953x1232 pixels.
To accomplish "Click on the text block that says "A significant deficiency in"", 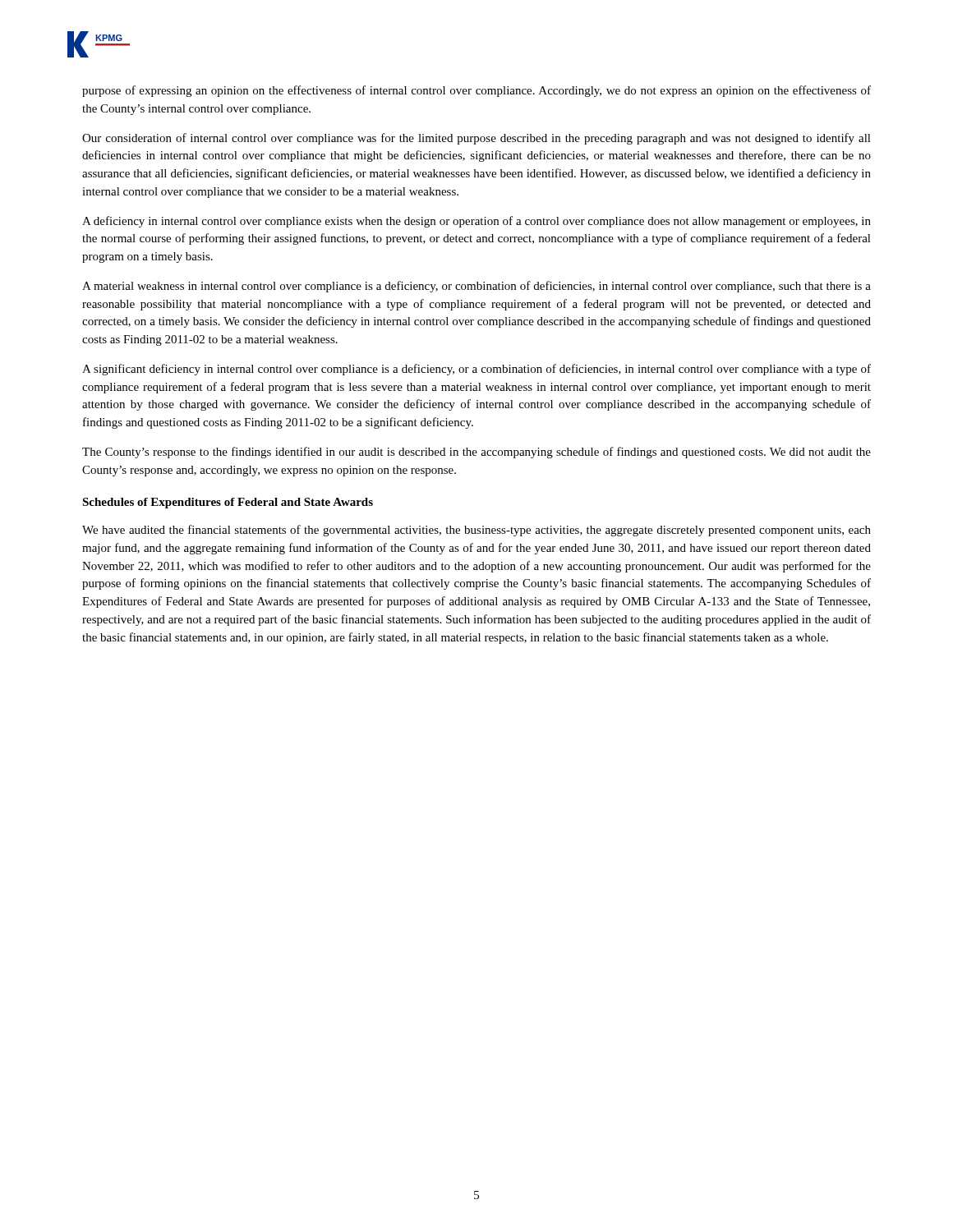I will pyautogui.click(x=476, y=396).
